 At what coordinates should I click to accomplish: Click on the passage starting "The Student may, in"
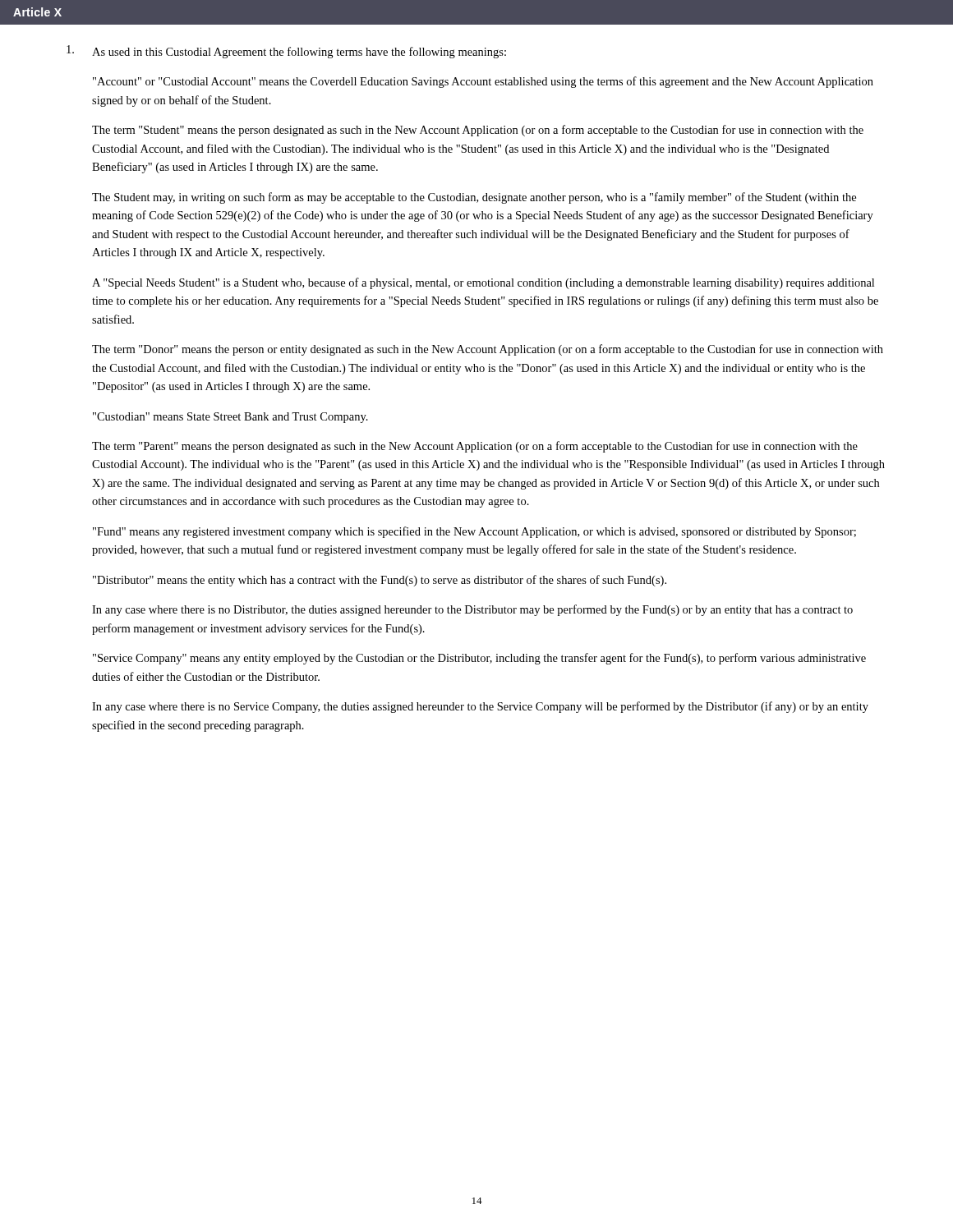tap(490, 225)
